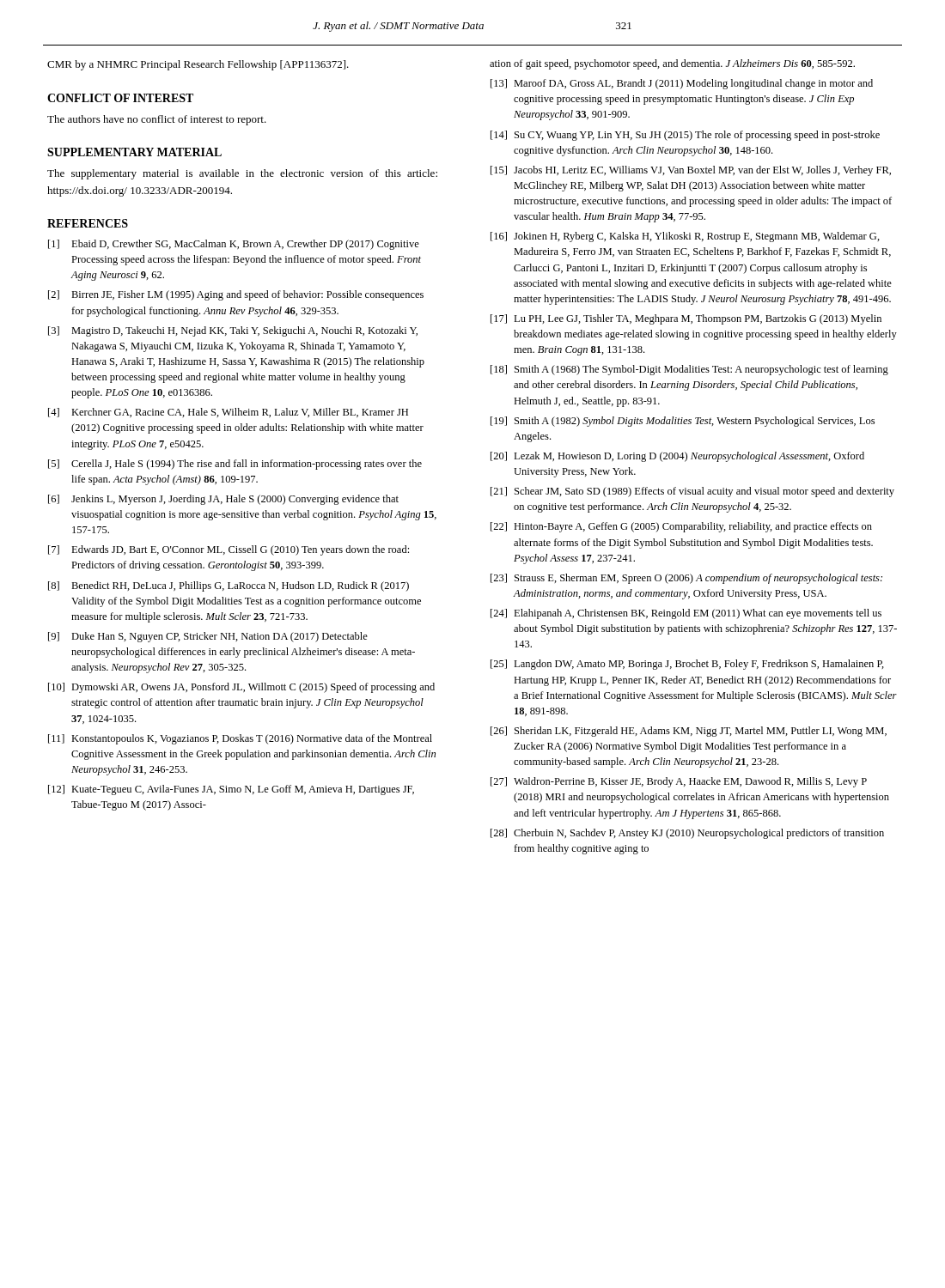Find the block on this page that starts "[14] Su CY, Wuang YP, Lin YH, Su"
Screen dimensions: 1288x945
[x=694, y=142]
